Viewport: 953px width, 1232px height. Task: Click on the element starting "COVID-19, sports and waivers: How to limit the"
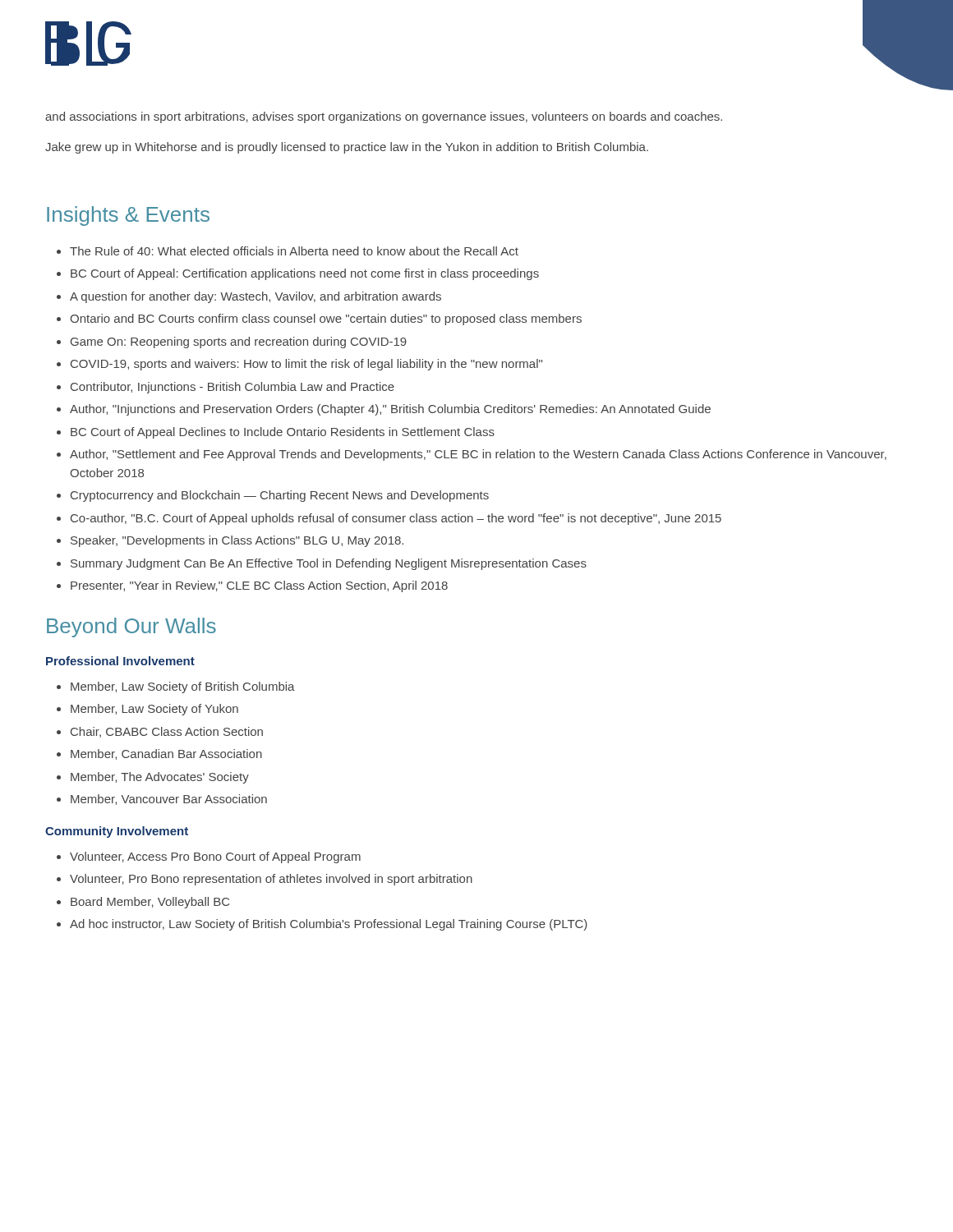(x=306, y=363)
